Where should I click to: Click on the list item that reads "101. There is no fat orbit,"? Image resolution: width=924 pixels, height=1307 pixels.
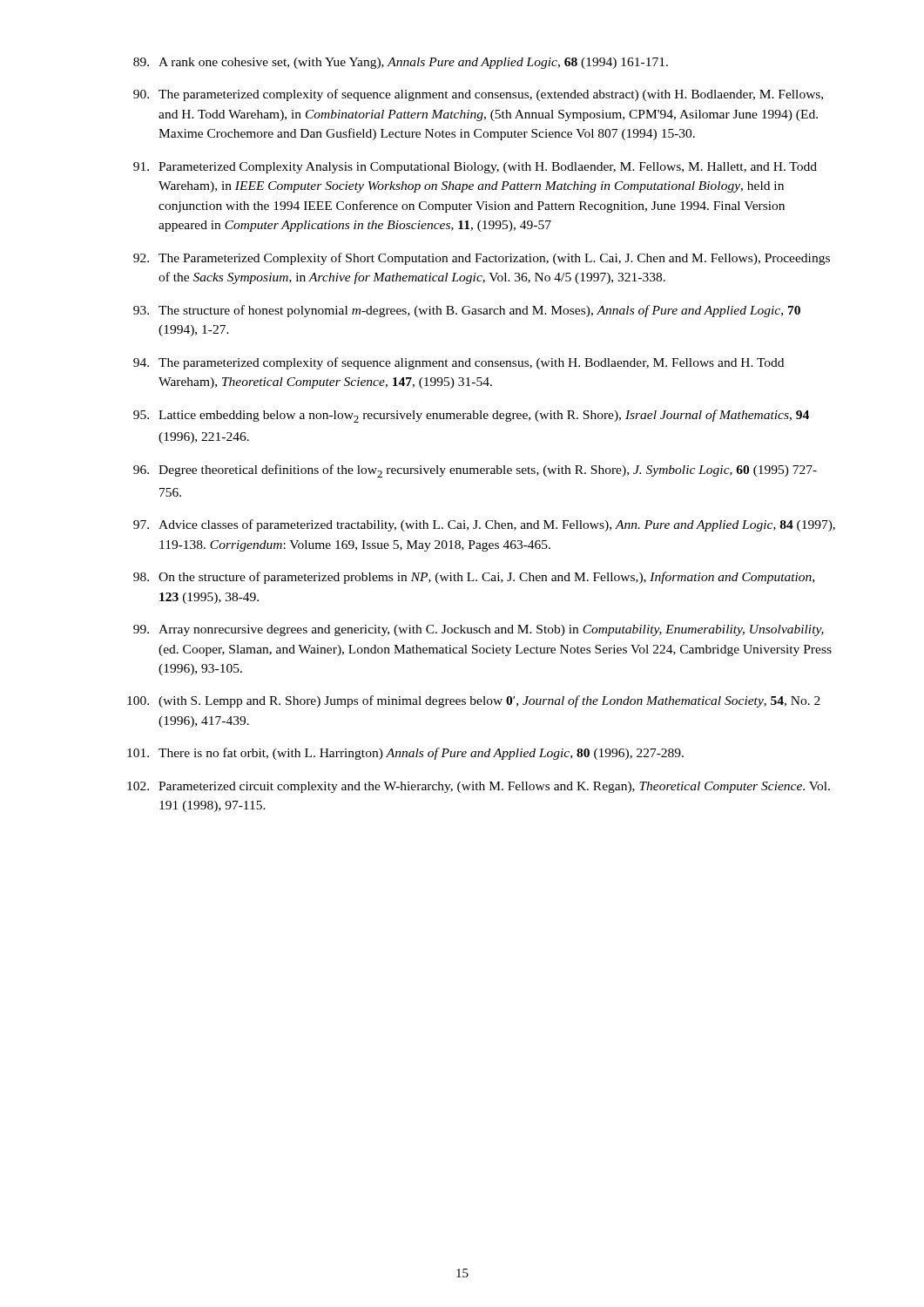[471, 753]
